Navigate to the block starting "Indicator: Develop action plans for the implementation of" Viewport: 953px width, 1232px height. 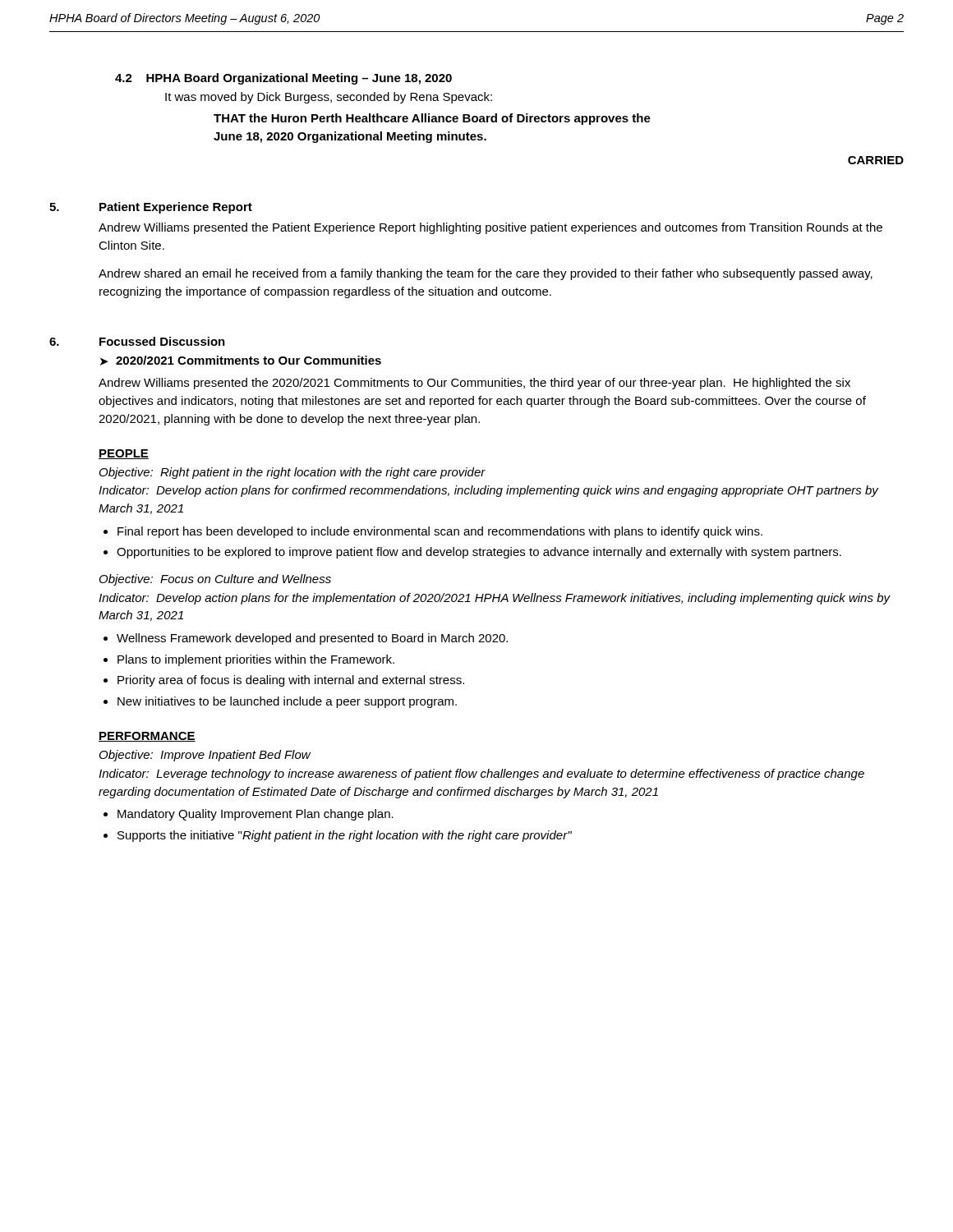coord(494,606)
